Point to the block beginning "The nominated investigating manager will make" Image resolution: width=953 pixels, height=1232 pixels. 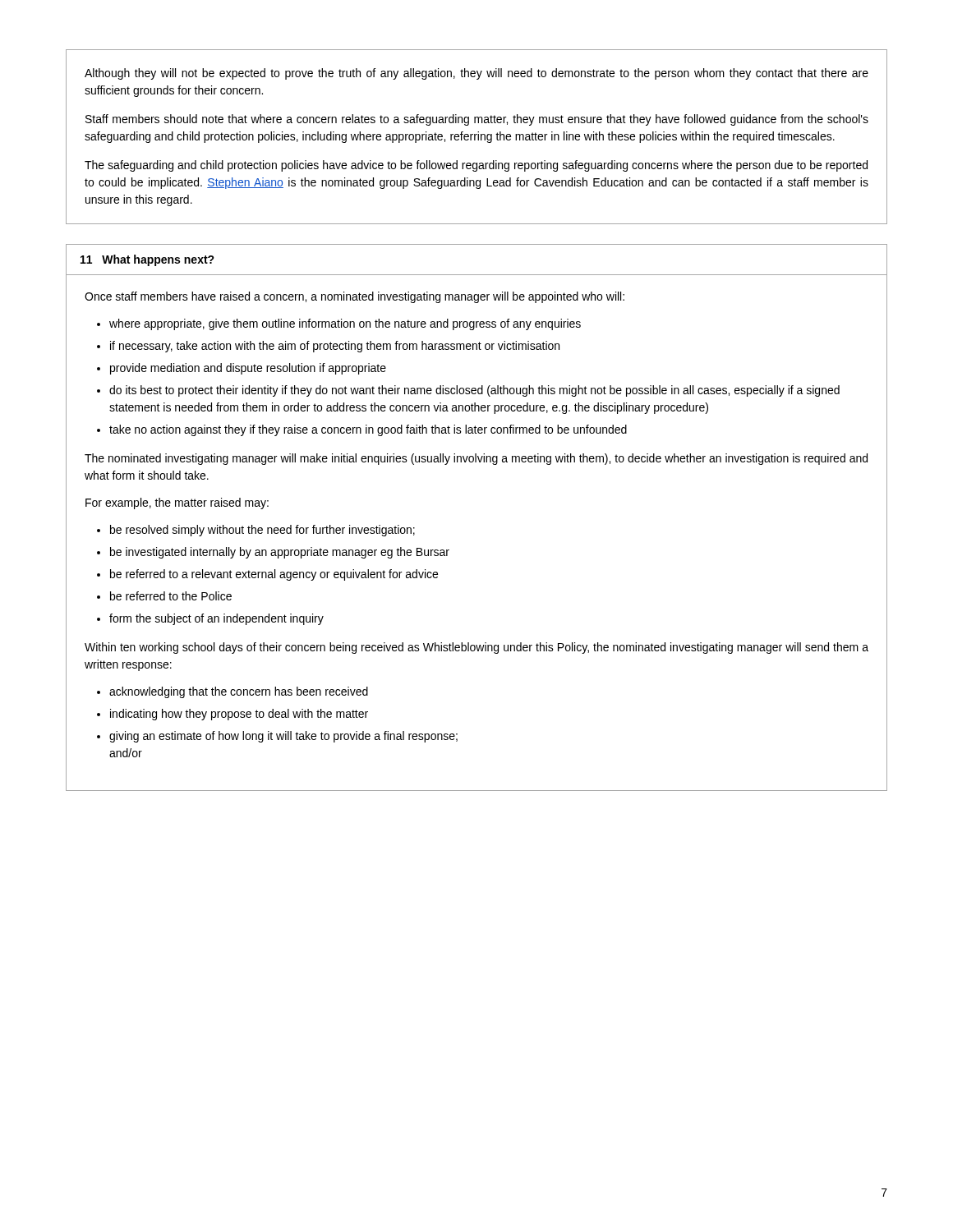coord(476,467)
